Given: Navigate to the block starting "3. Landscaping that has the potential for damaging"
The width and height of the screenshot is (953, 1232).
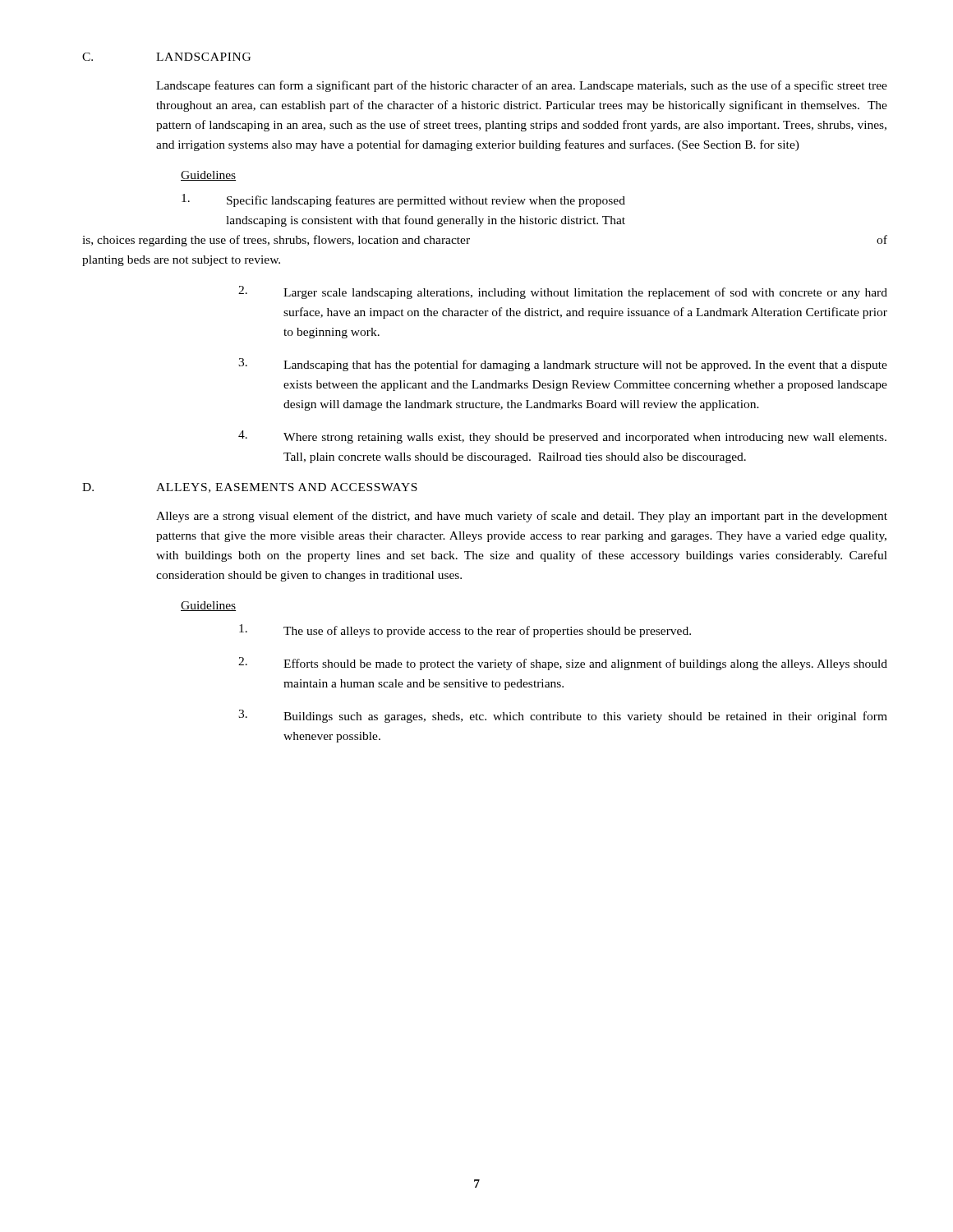Looking at the screenshot, I should 563,385.
